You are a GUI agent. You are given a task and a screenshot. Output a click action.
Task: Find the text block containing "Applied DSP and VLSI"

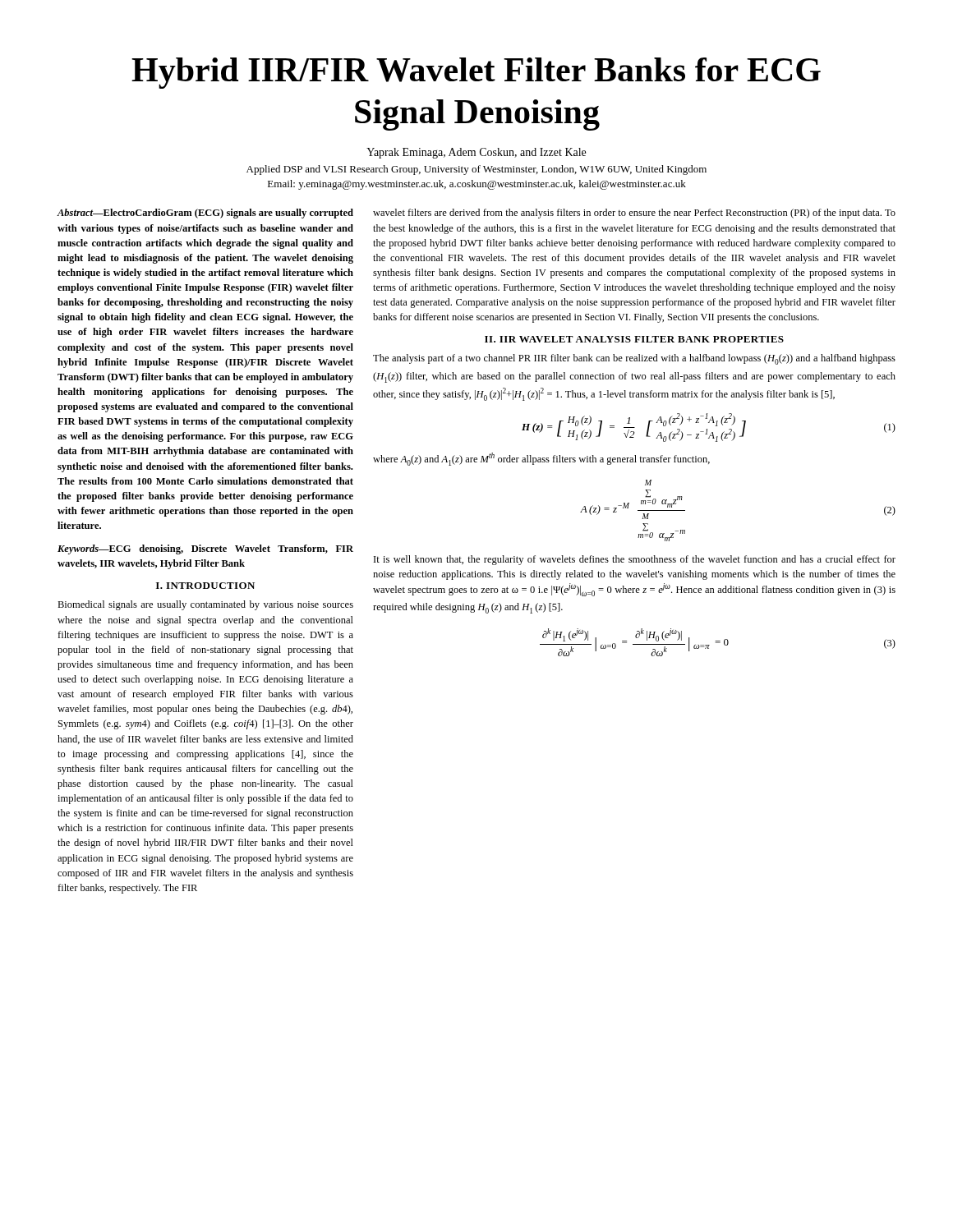tap(476, 169)
